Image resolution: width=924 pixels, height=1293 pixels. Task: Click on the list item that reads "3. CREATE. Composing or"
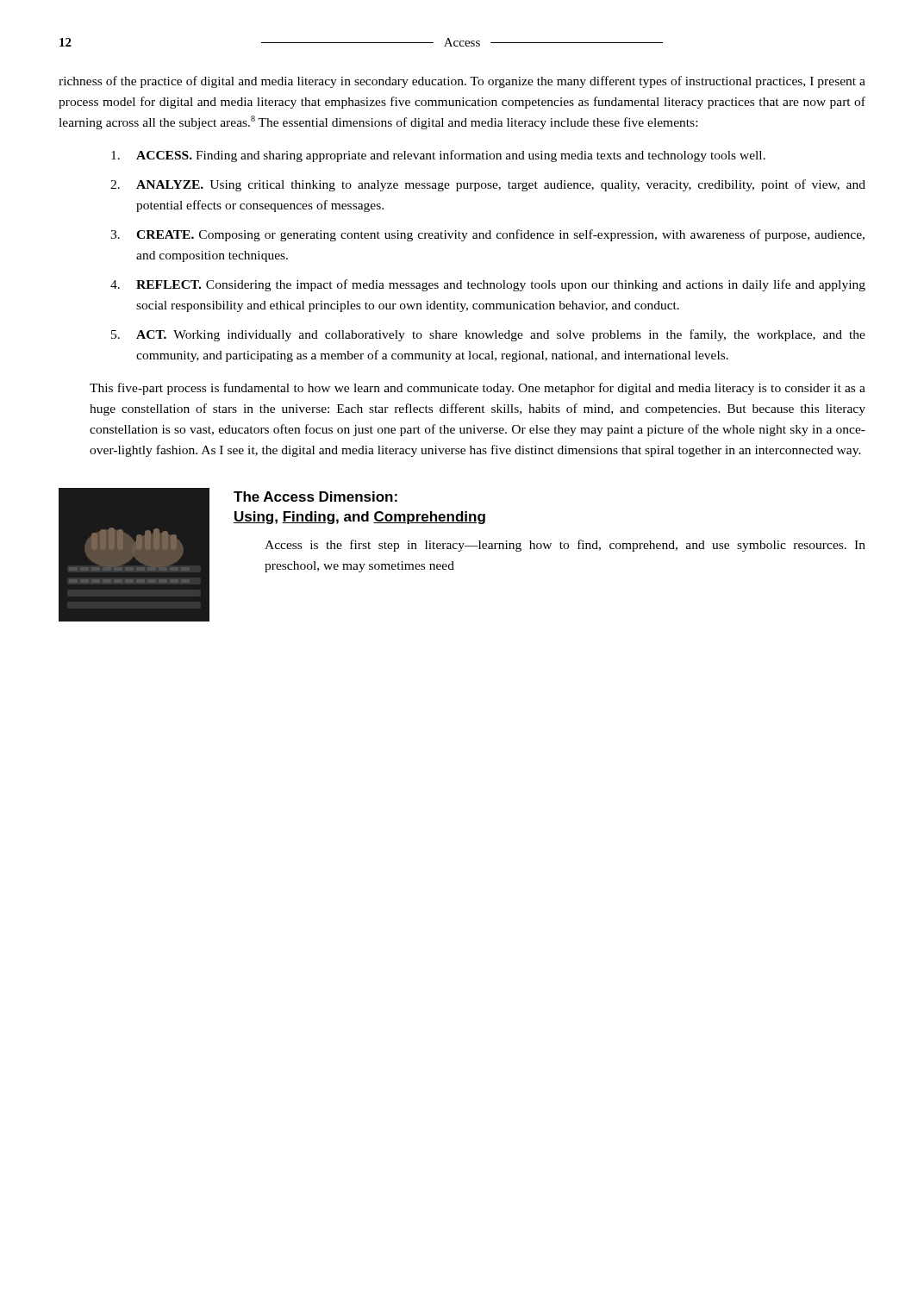(x=488, y=245)
